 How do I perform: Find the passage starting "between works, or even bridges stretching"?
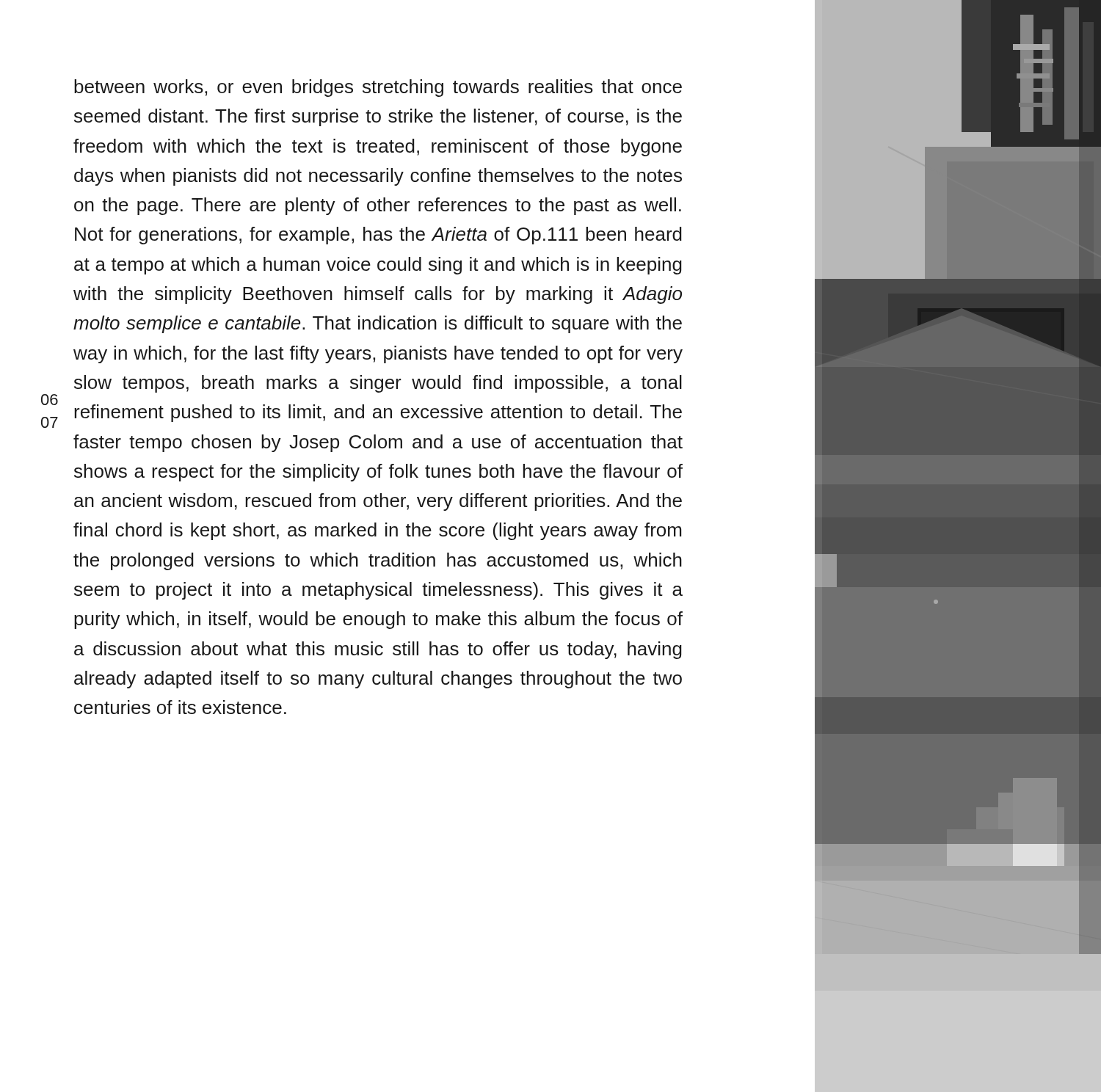tap(378, 397)
